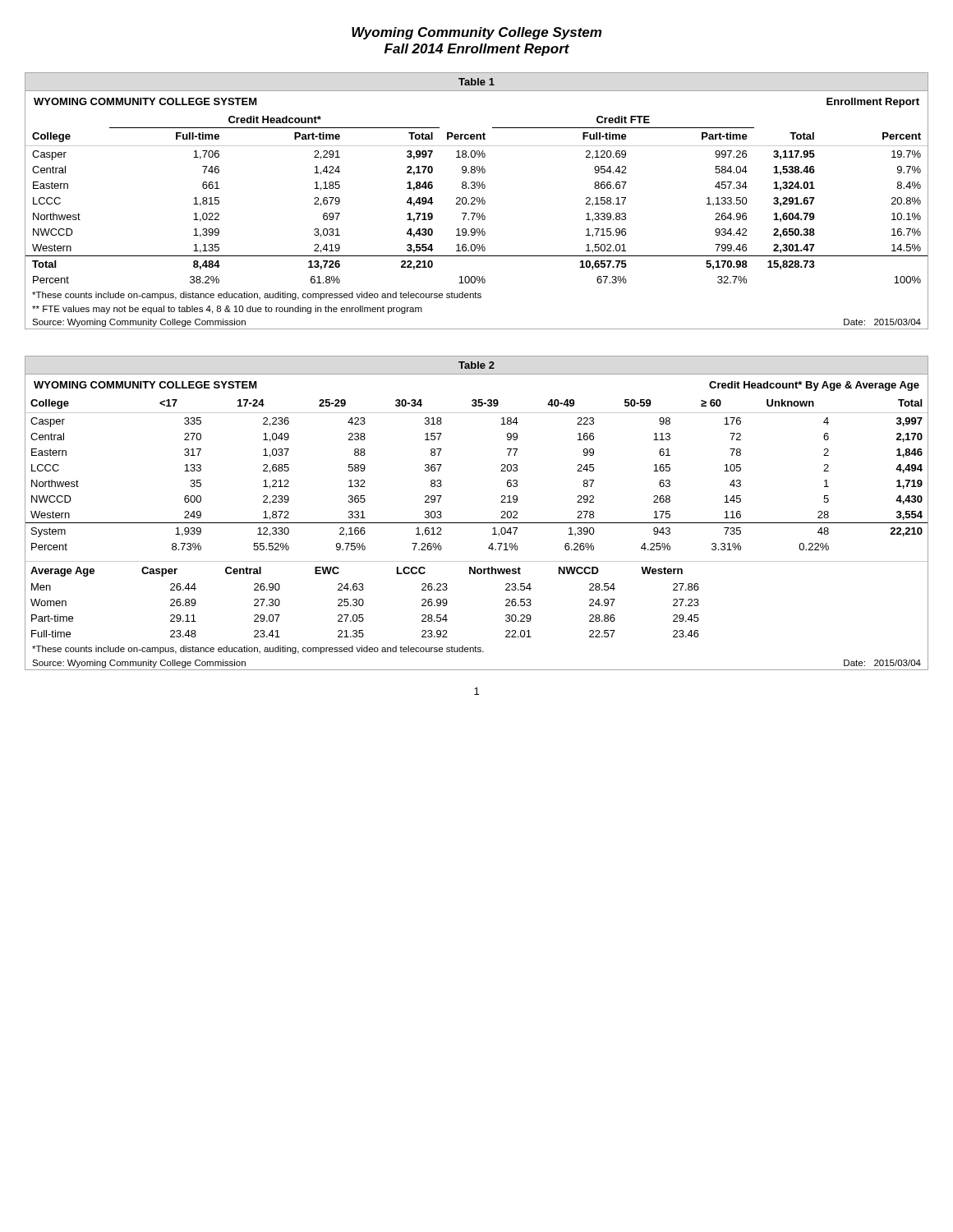Select the region starting "FTE values may"
Viewport: 953px width, 1232px height.
tap(227, 309)
